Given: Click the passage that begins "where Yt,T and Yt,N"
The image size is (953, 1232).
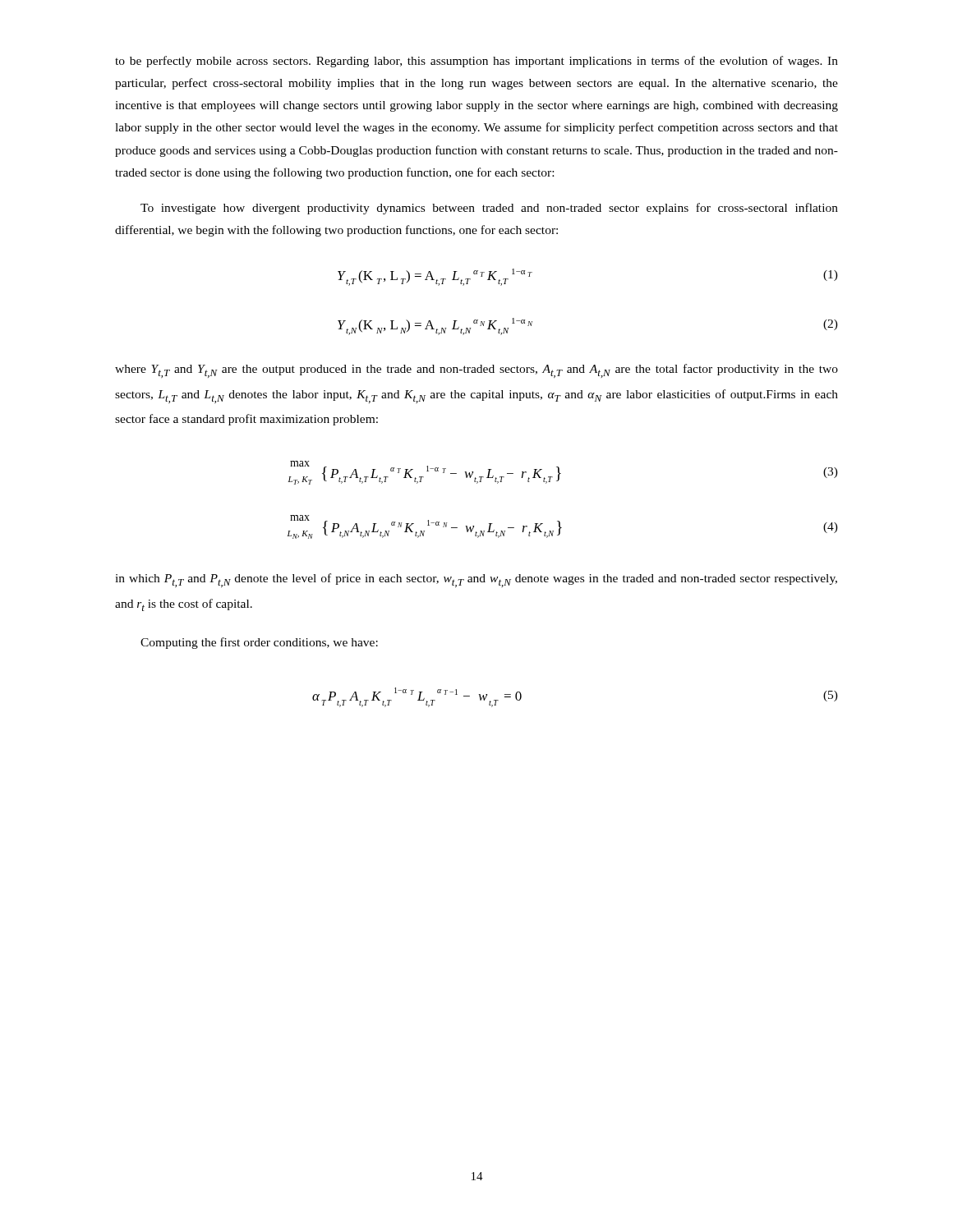Looking at the screenshot, I should 476,394.
